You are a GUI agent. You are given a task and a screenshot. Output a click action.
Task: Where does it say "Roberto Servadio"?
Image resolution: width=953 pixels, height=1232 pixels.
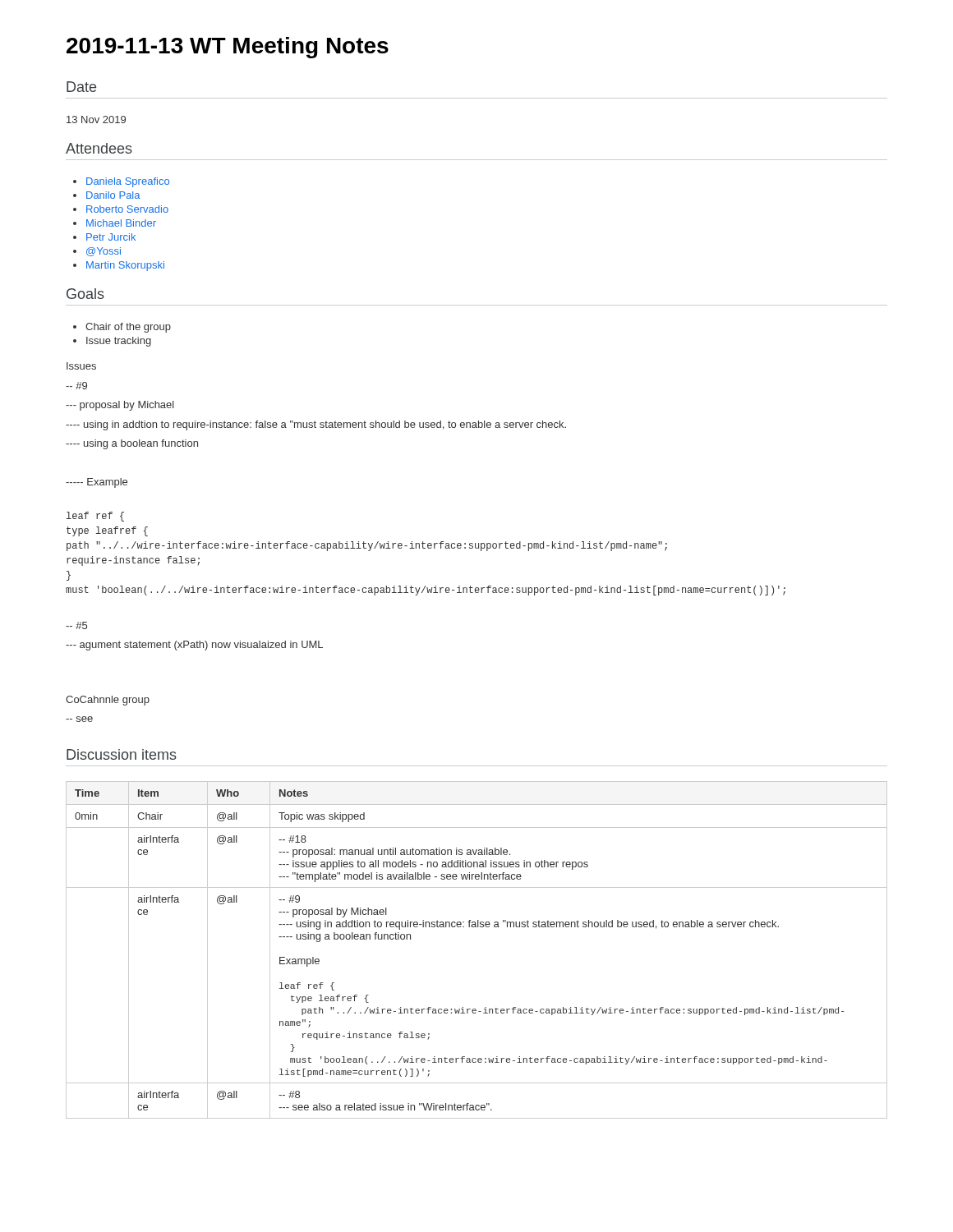coord(127,209)
